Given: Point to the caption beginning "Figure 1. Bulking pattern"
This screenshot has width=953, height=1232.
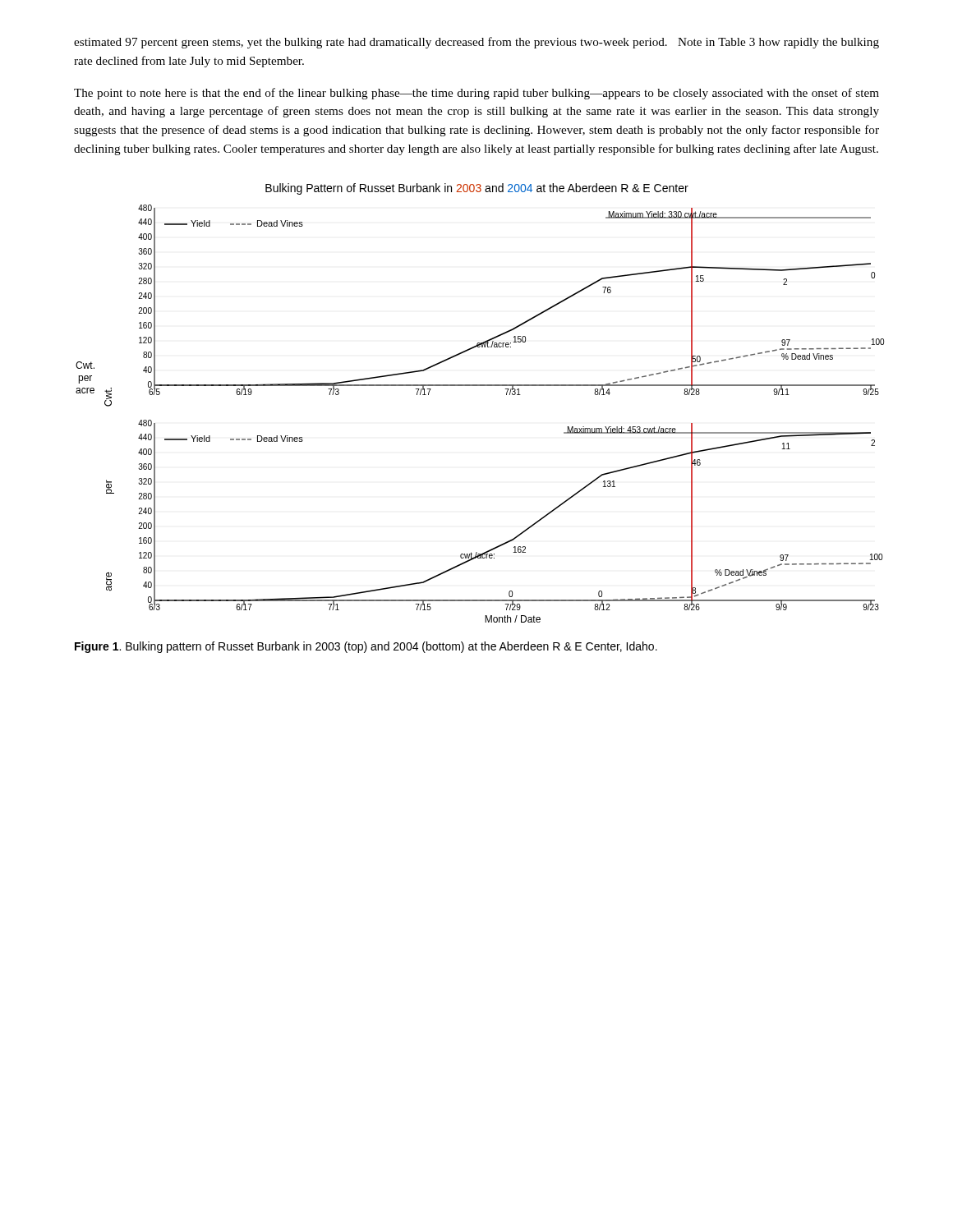Looking at the screenshot, I should coord(366,646).
